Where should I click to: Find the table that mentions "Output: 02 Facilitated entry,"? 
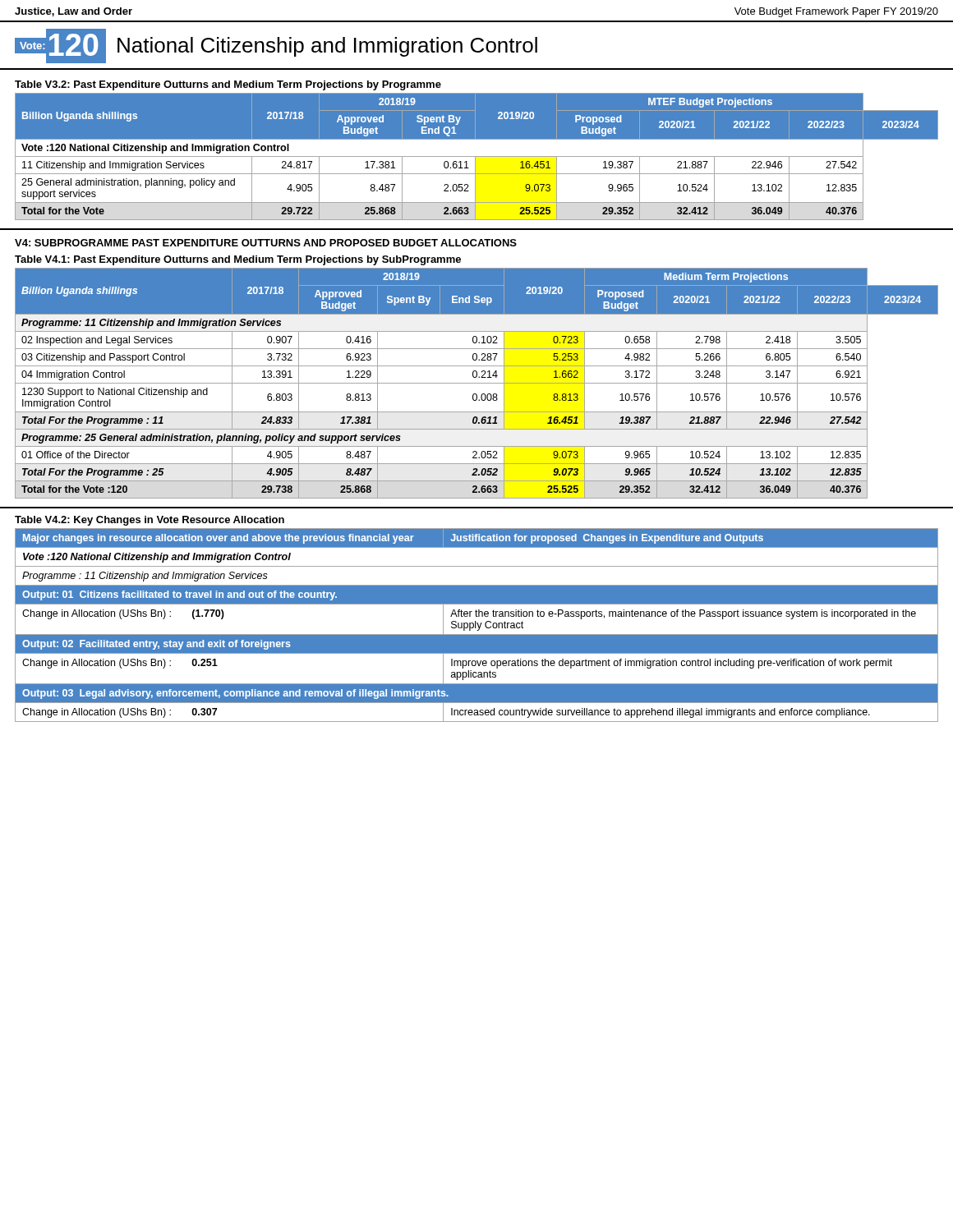tap(476, 629)
